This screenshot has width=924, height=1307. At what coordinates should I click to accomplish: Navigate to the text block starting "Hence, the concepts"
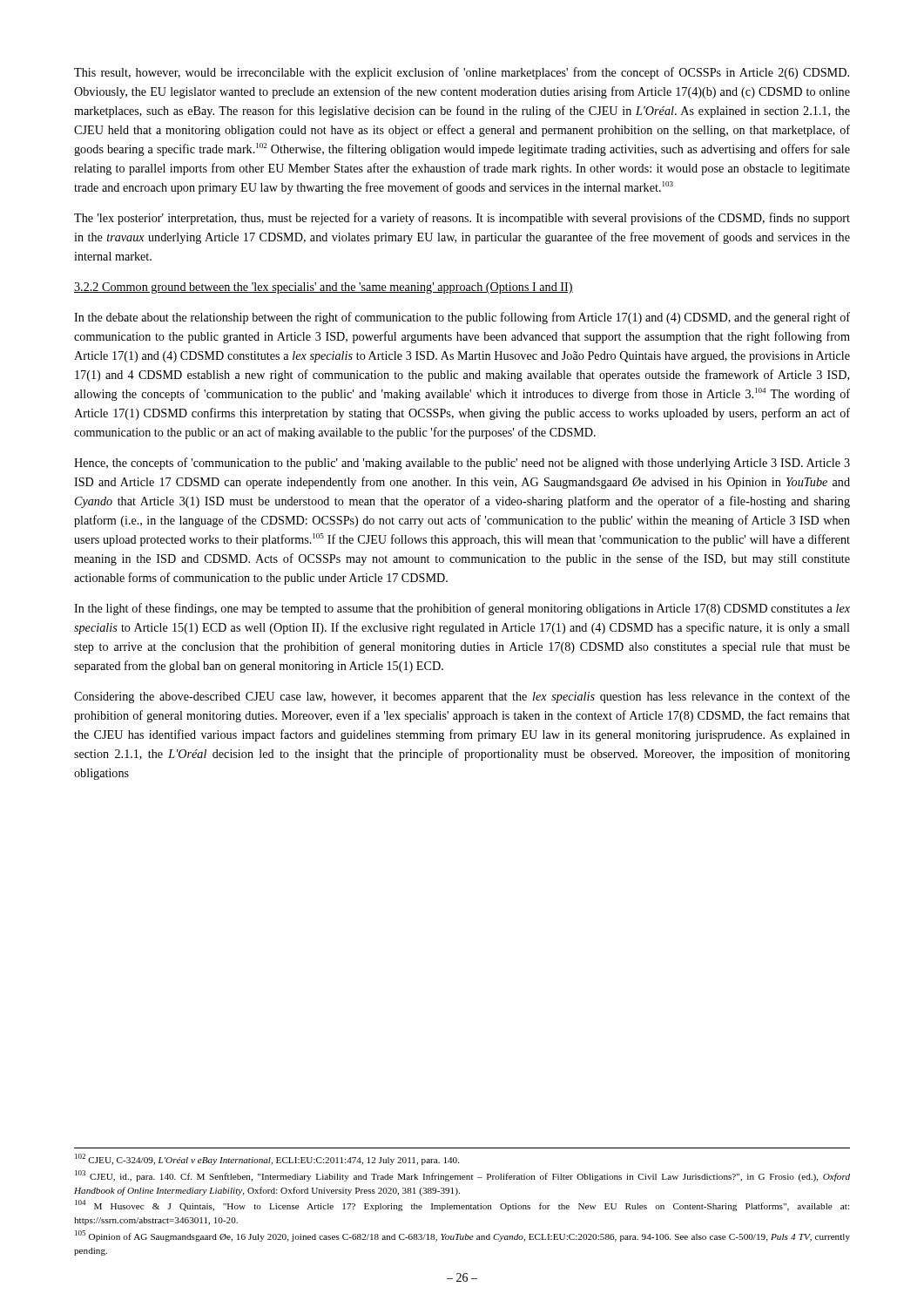[x=462, y=520]
